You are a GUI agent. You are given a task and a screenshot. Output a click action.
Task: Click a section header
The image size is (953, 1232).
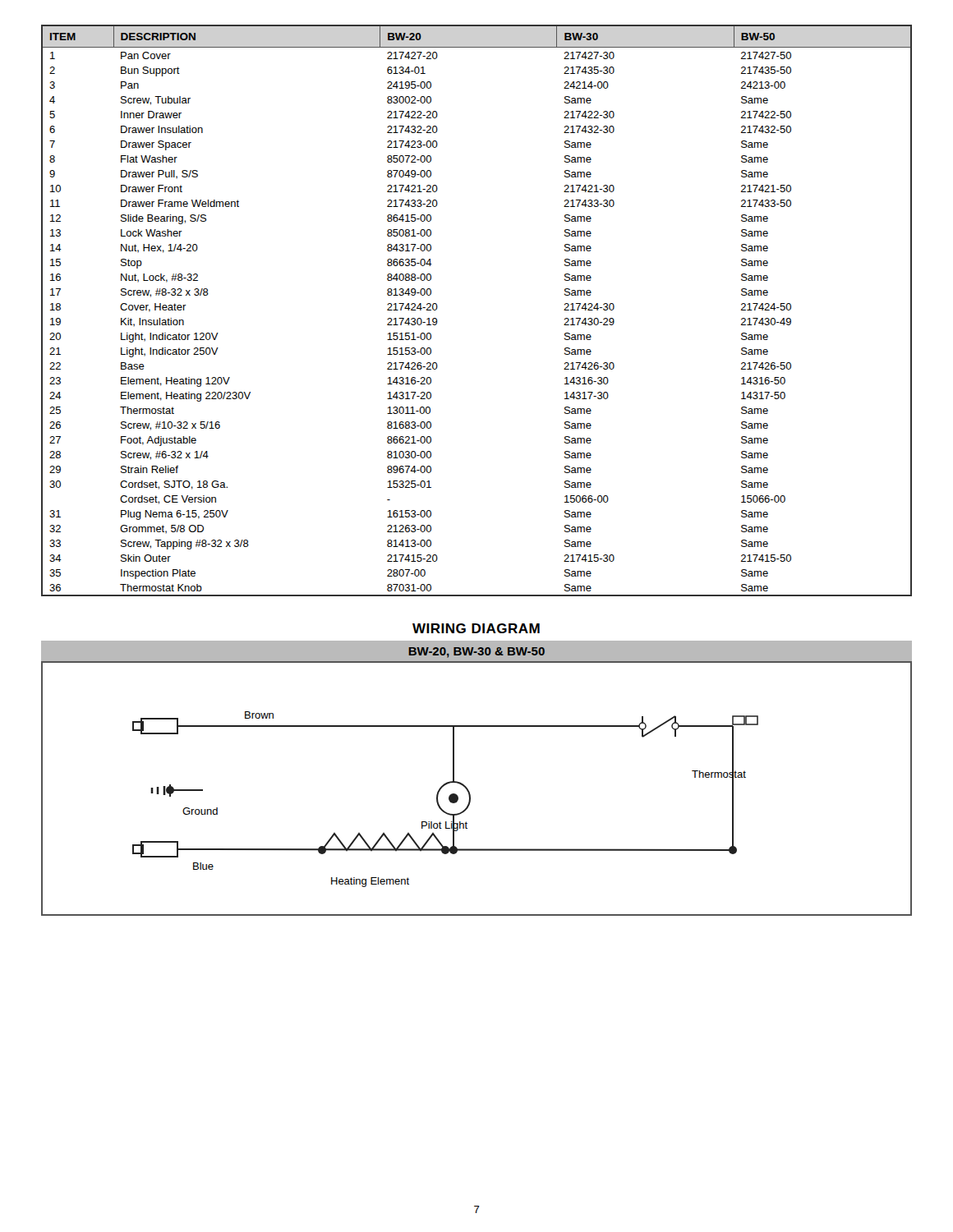click(x=476, y=629)
